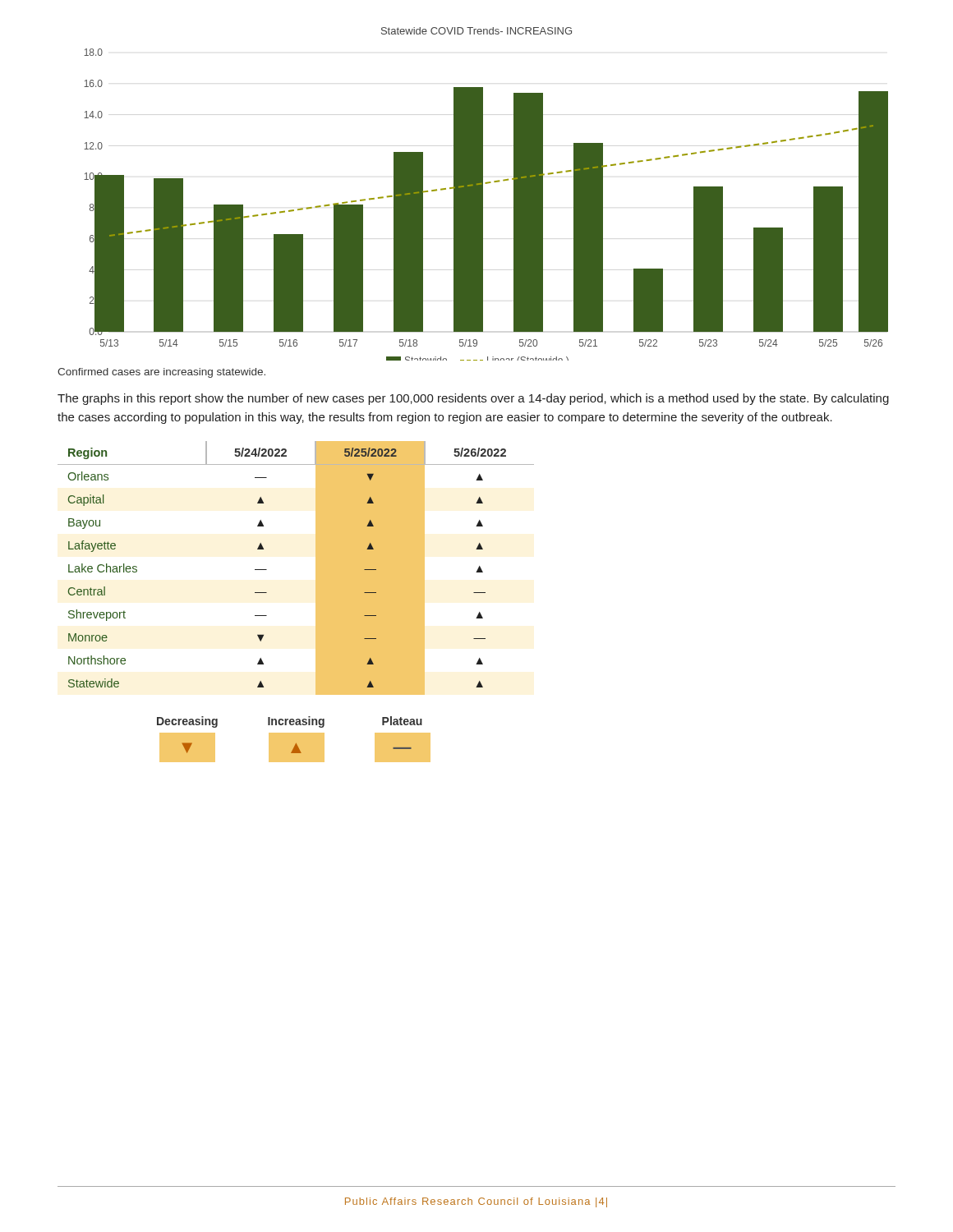Point to the text starting "Confirmed cases are"
953x1232 pixels.
162,372
